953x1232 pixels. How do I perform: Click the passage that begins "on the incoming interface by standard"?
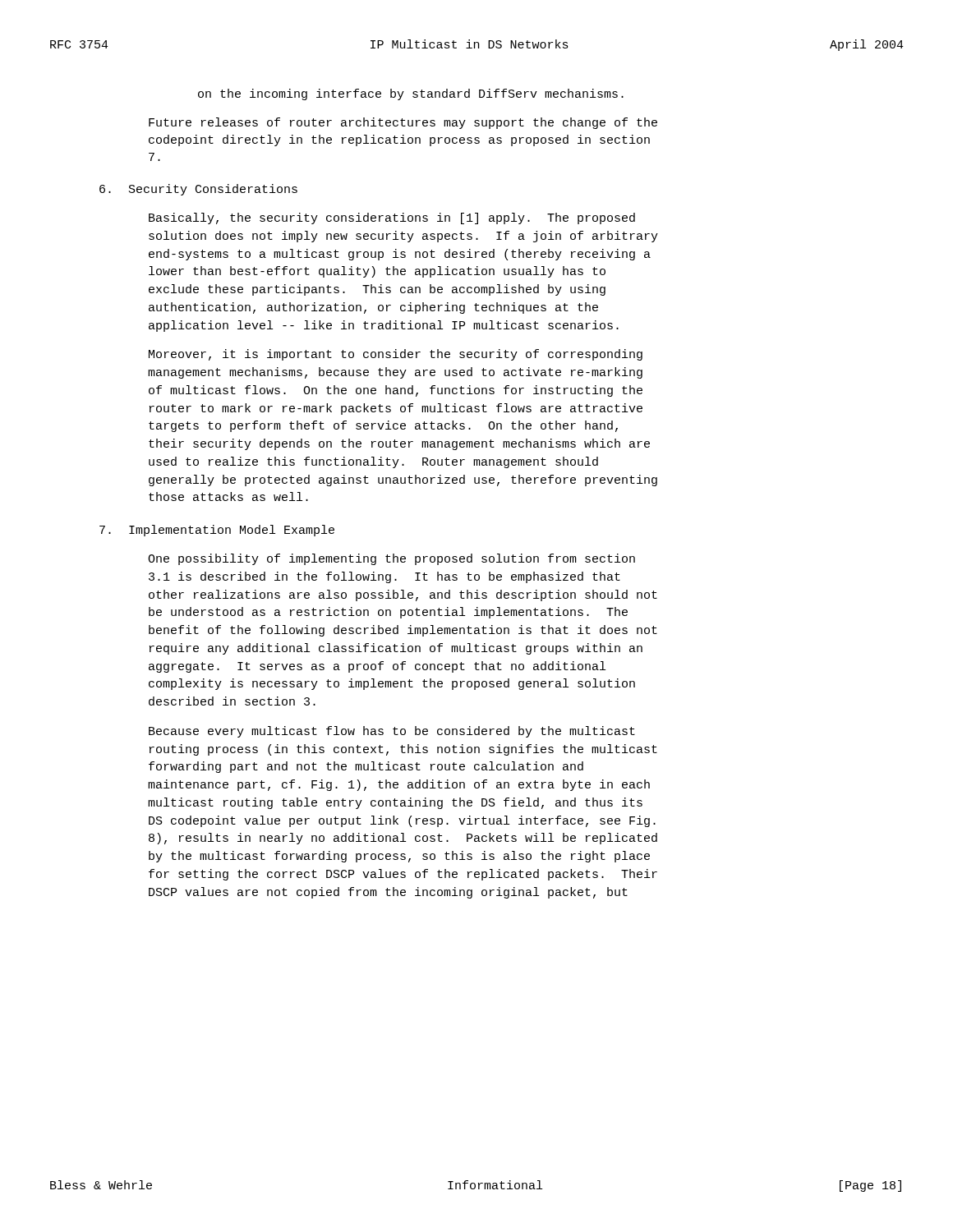(412, 95)
